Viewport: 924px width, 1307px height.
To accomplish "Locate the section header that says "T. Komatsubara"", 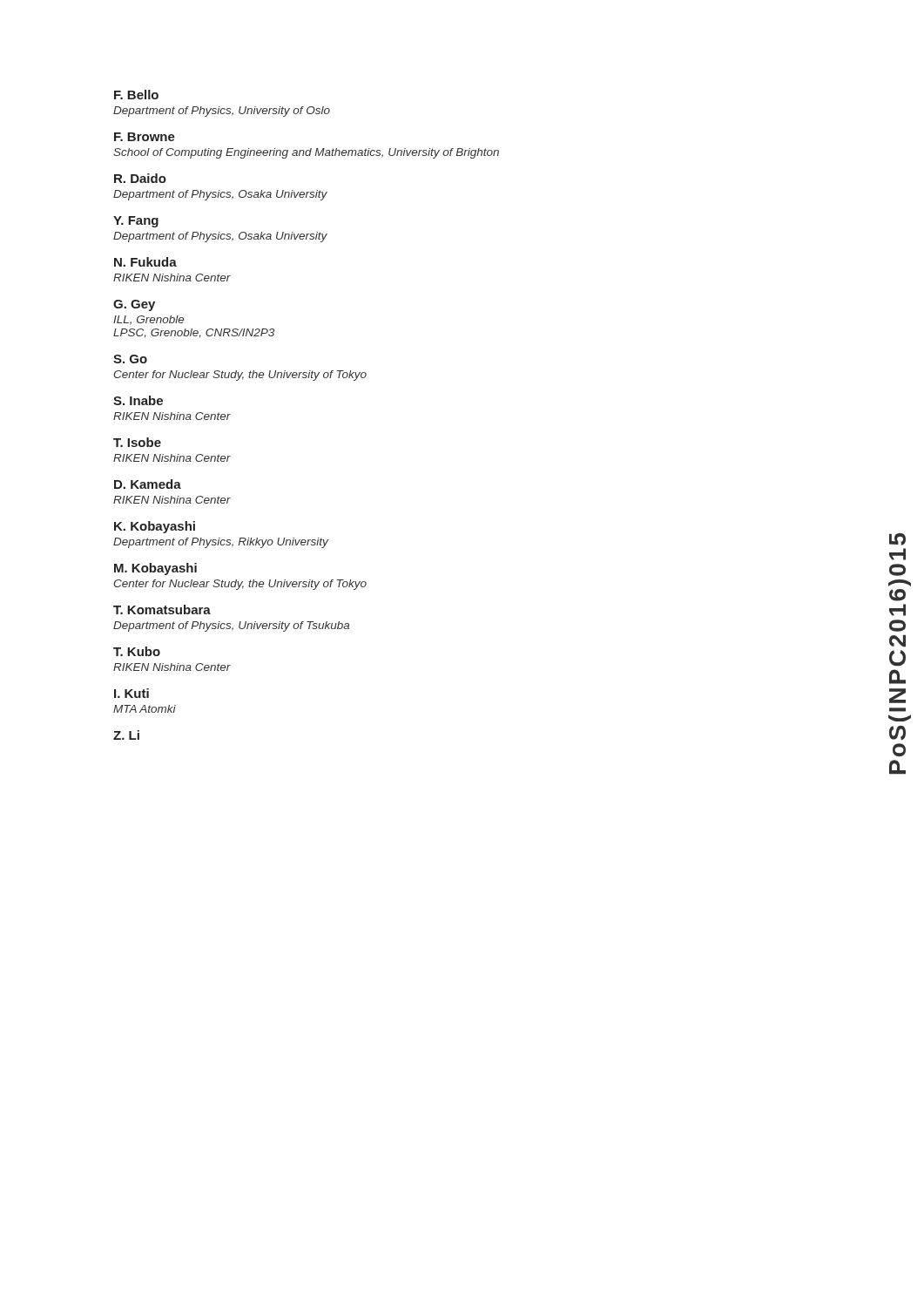I will (162, 610).
